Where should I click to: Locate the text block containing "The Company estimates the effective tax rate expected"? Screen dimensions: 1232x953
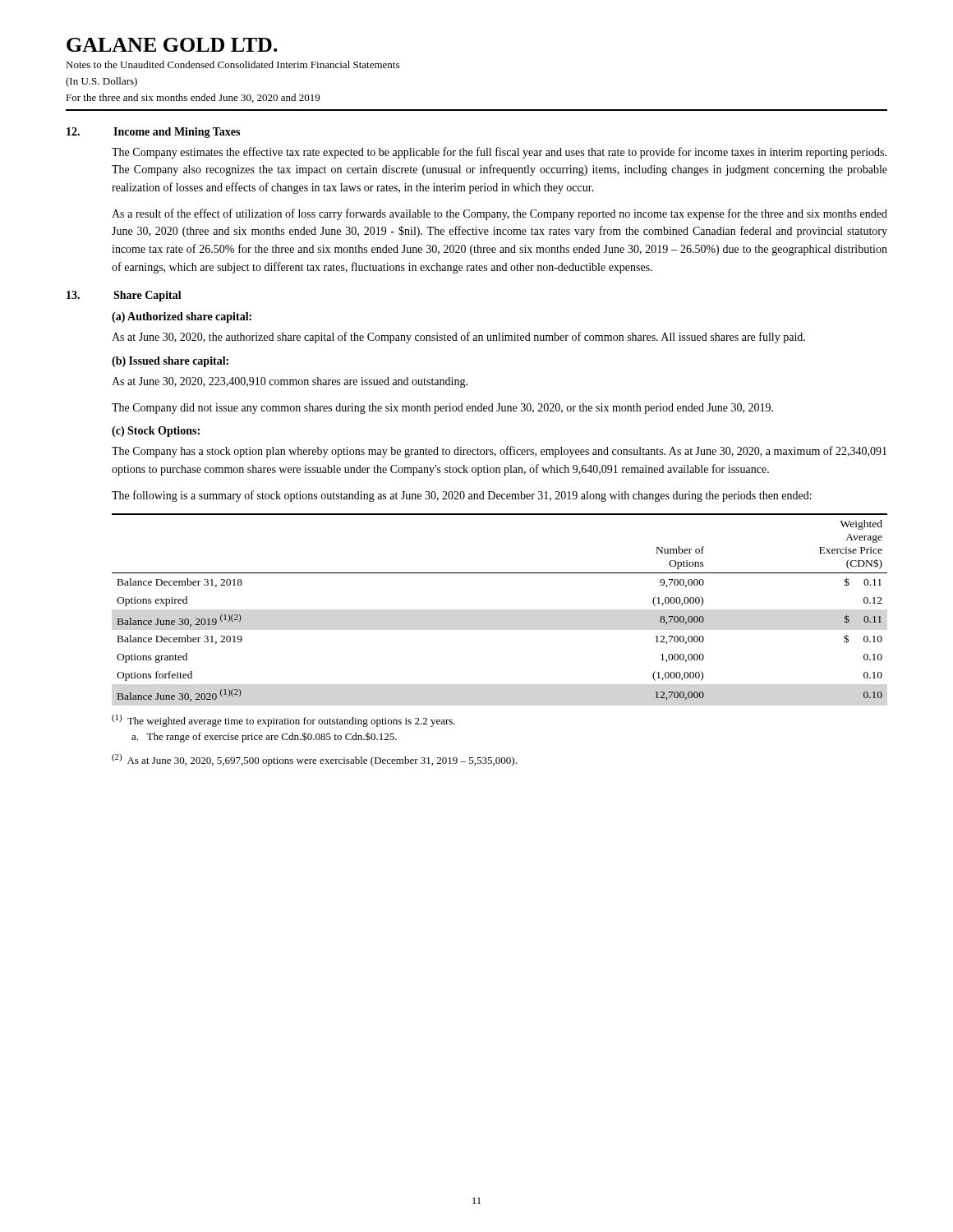[x=499, y=170]
